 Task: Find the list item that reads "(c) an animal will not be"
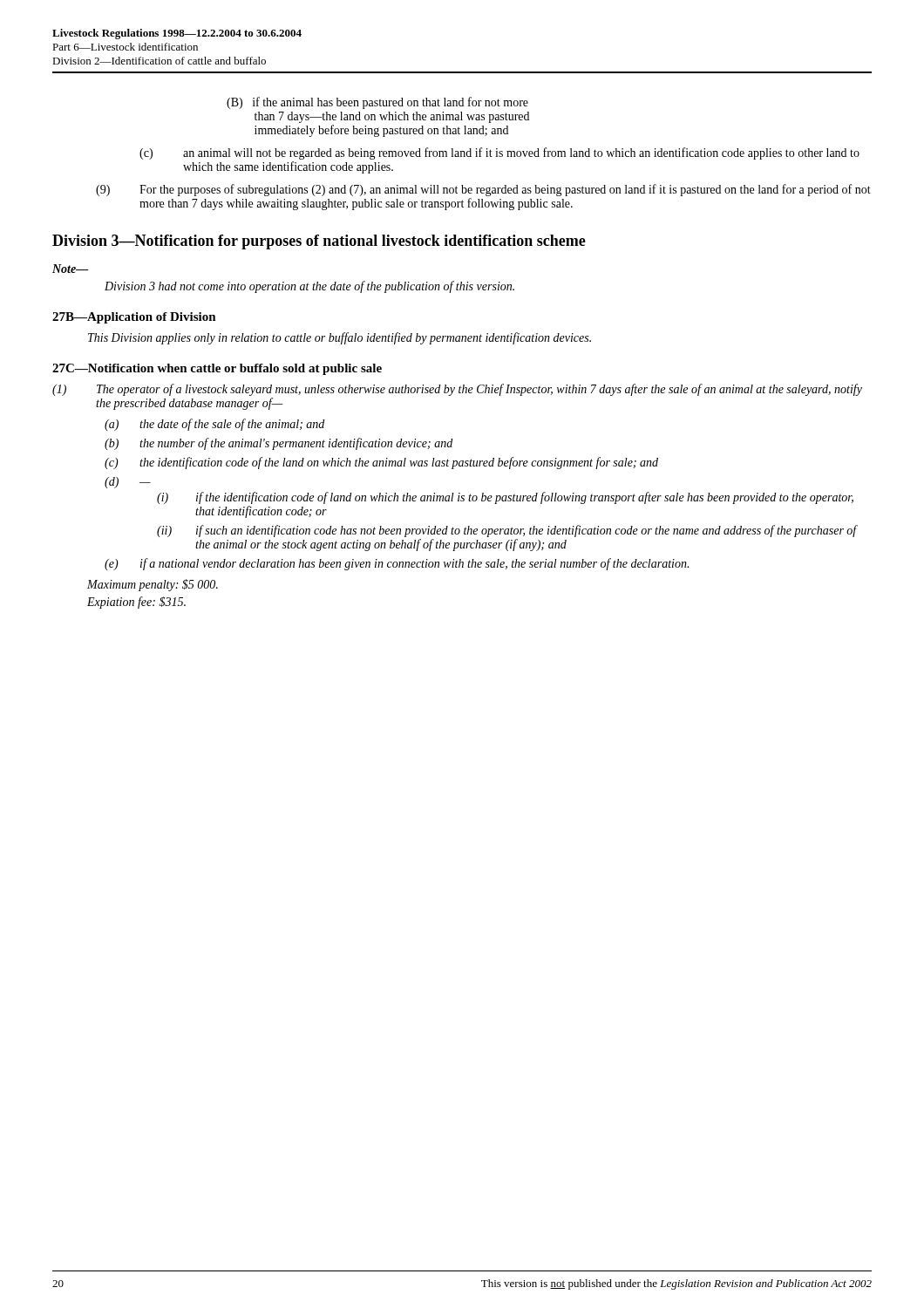(x=506, y=160)
